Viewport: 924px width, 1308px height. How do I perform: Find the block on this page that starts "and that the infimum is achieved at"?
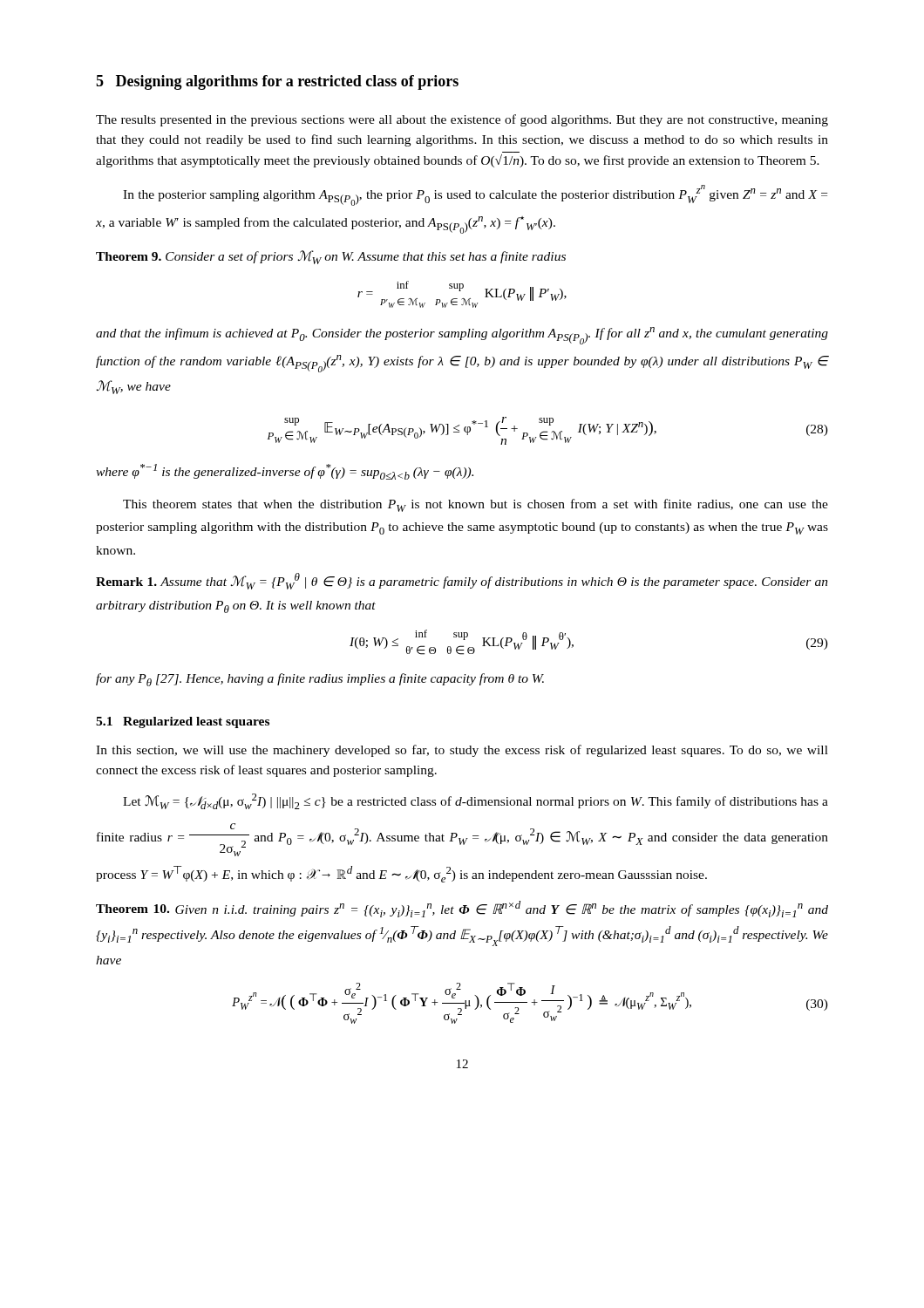462,360
